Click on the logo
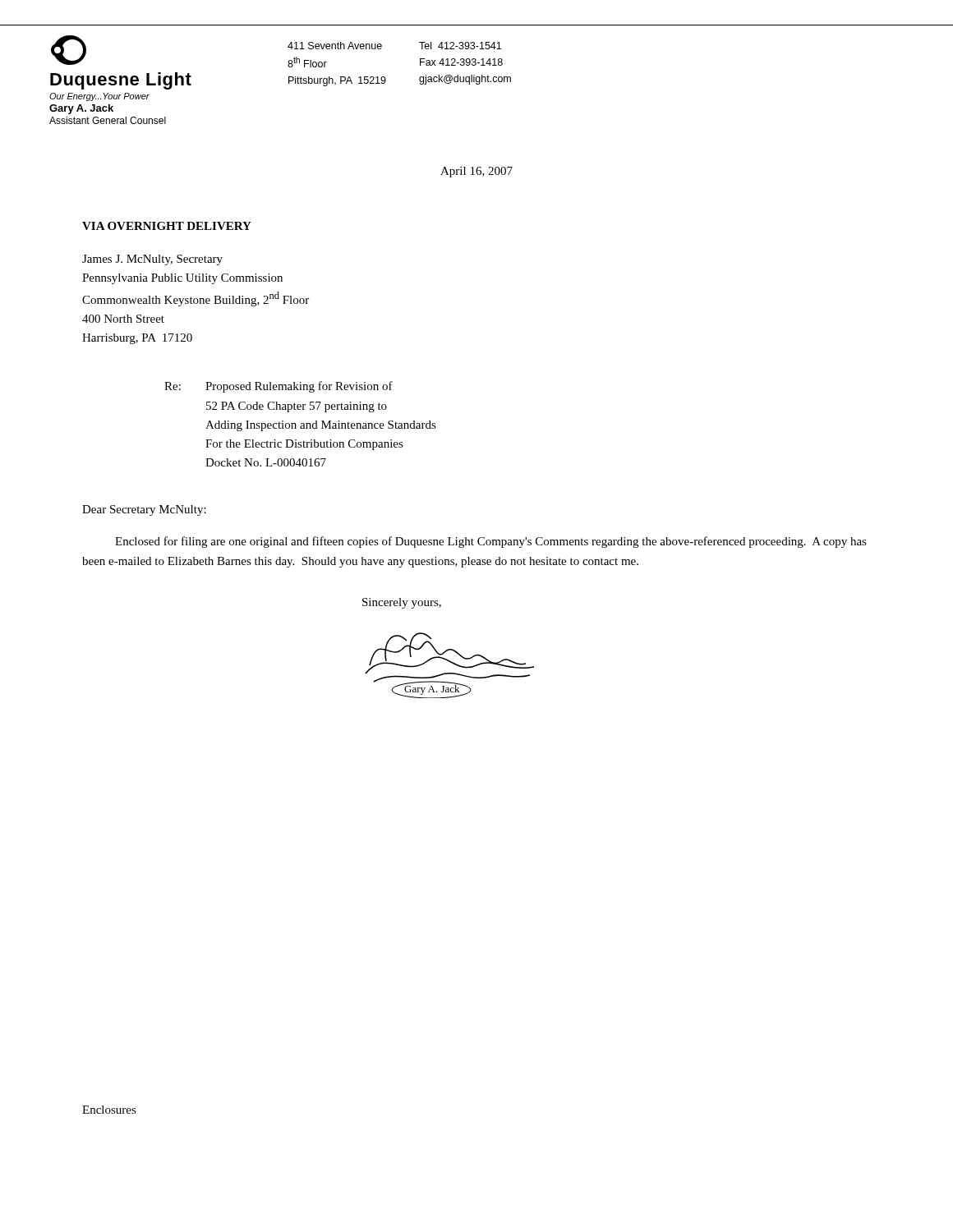 coord(136,80)
